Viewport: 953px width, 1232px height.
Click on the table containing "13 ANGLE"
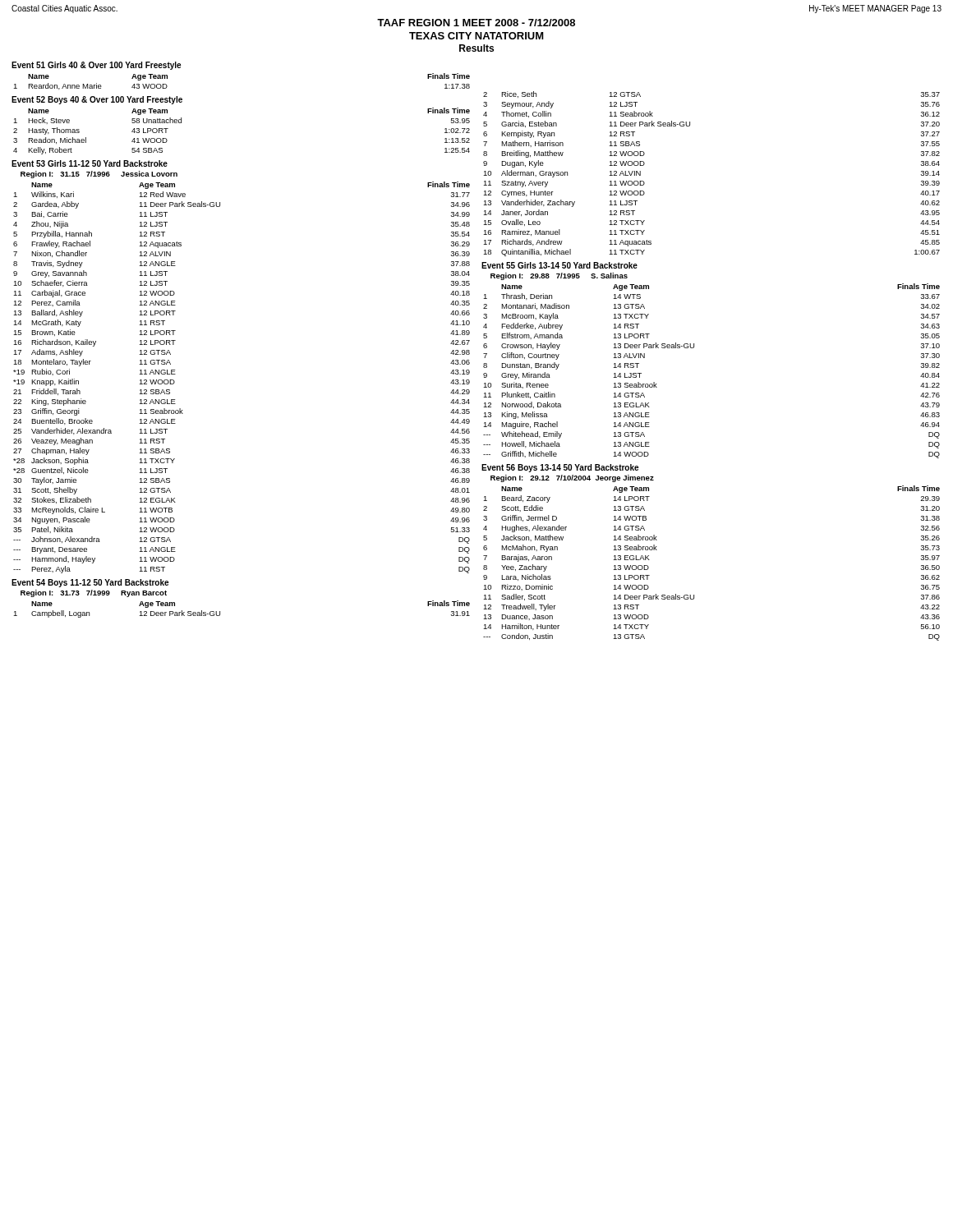(x=711, y=370)
